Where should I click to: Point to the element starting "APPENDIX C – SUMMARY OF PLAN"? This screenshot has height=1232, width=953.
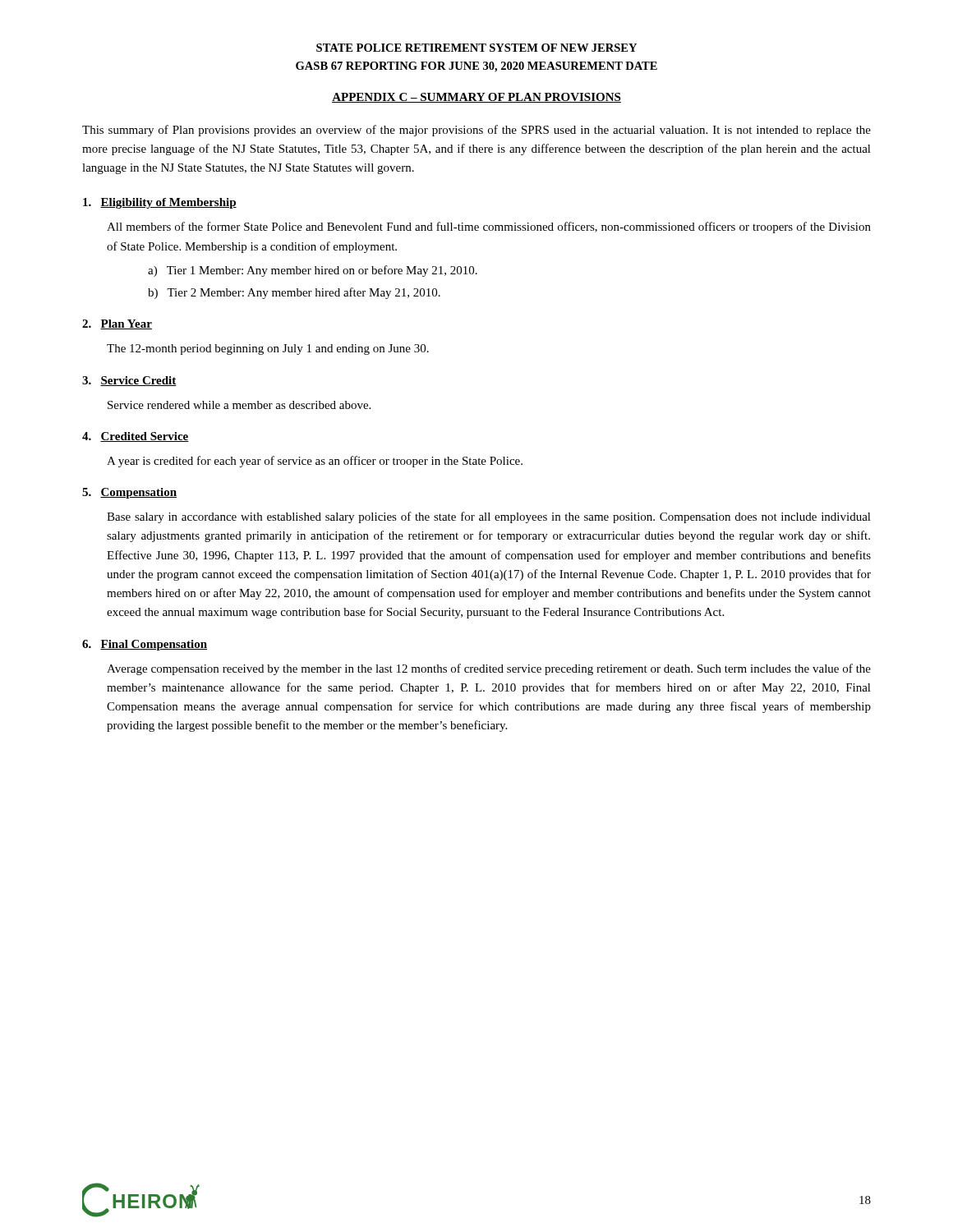click(x=476, y=97)
